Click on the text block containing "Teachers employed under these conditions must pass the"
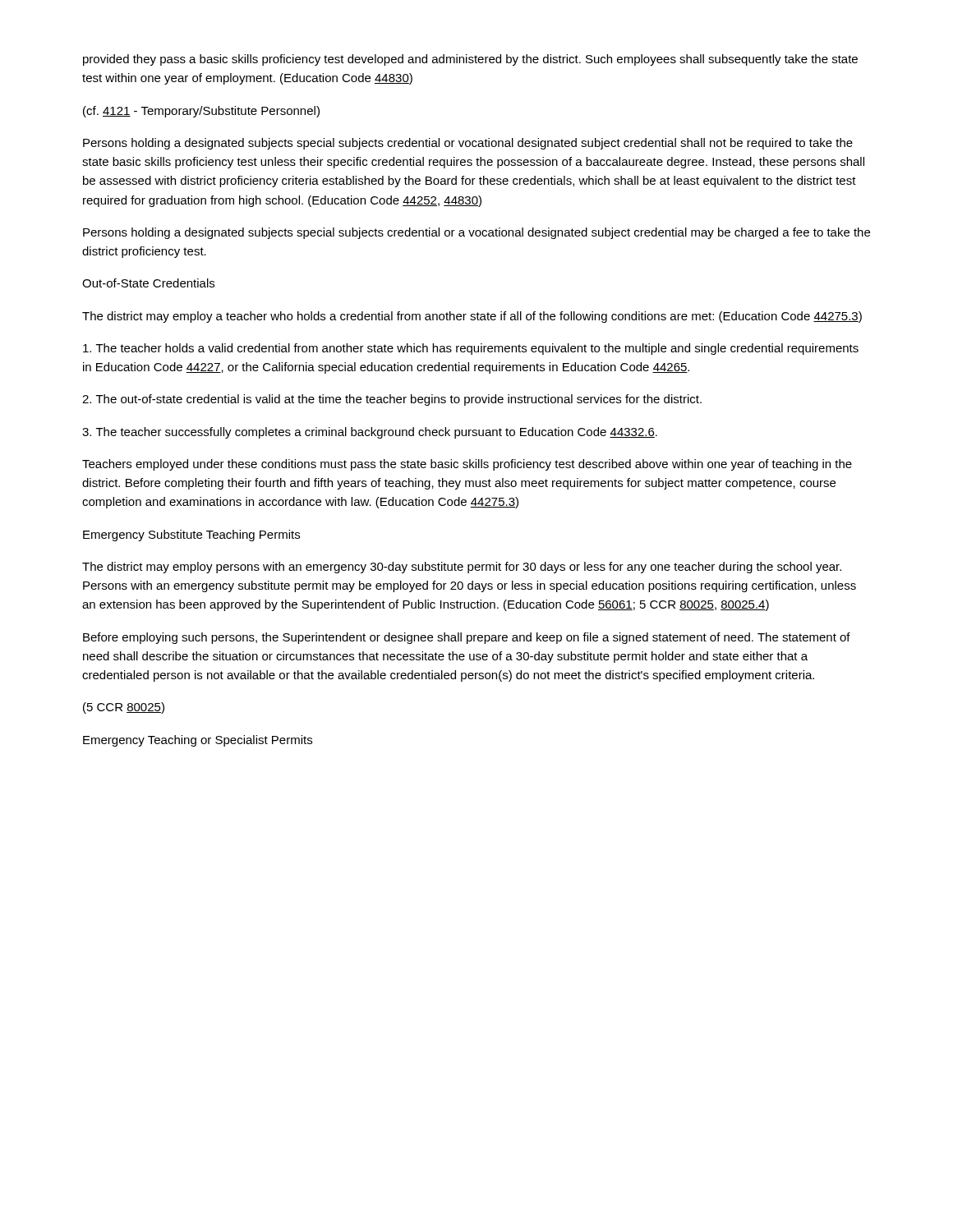This screenshot has height=1232, width=953. (467, 483)
